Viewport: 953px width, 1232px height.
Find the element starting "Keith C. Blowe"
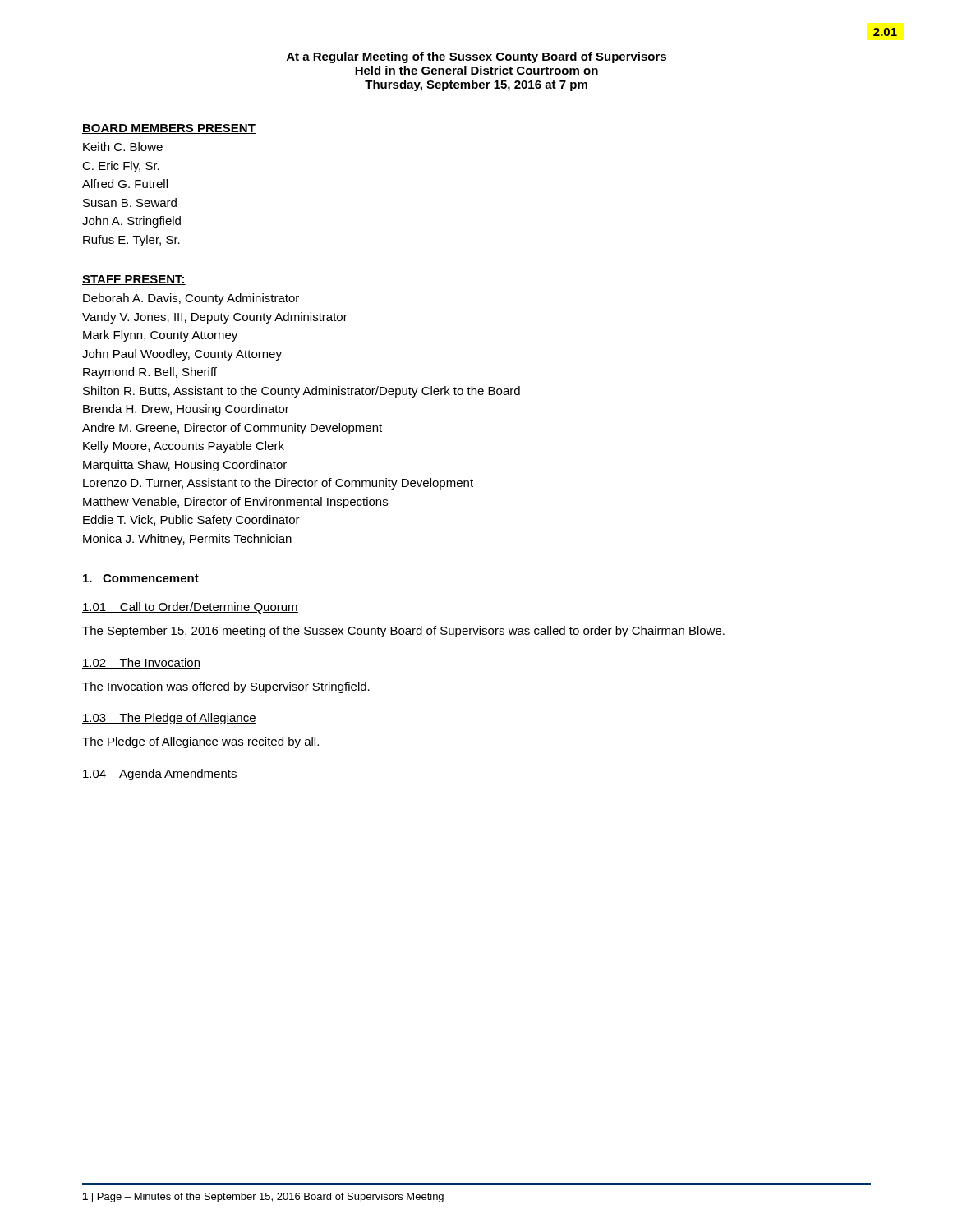coord(123,147)
